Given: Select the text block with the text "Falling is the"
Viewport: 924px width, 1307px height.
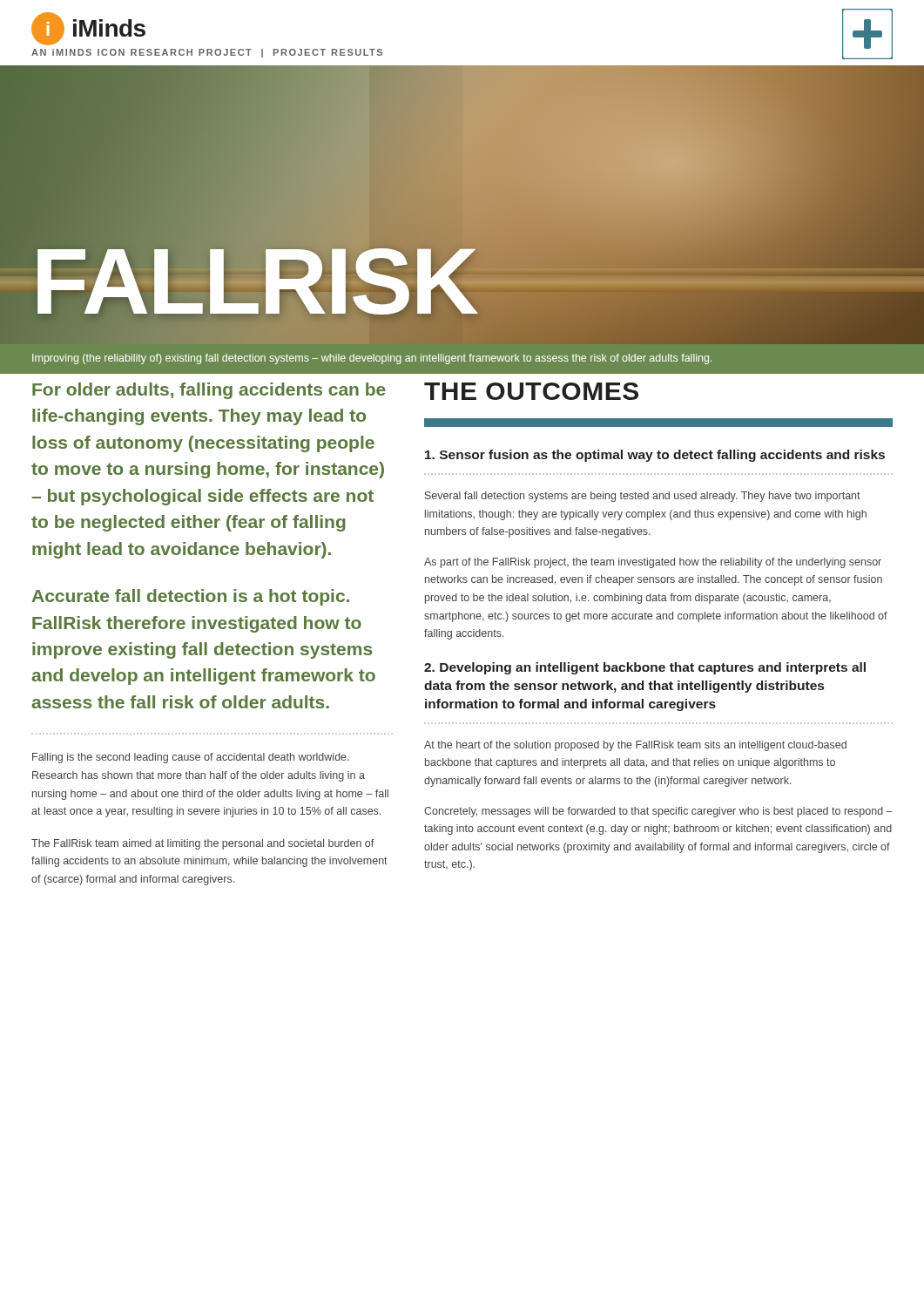Looking at the screenshot, I should (x=210, y=784).
